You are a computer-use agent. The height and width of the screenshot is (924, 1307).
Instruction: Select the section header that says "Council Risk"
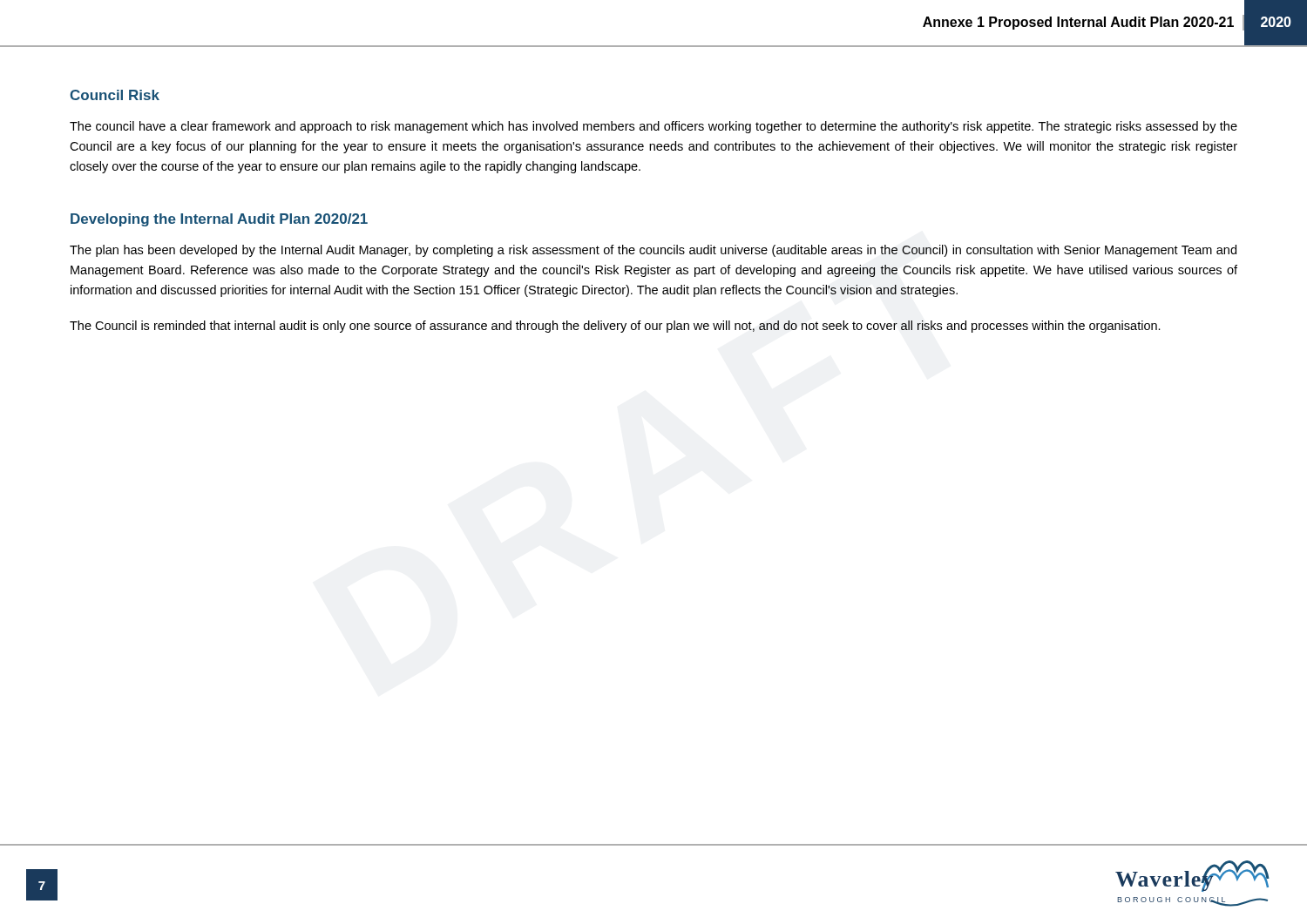tap(115, 95)
